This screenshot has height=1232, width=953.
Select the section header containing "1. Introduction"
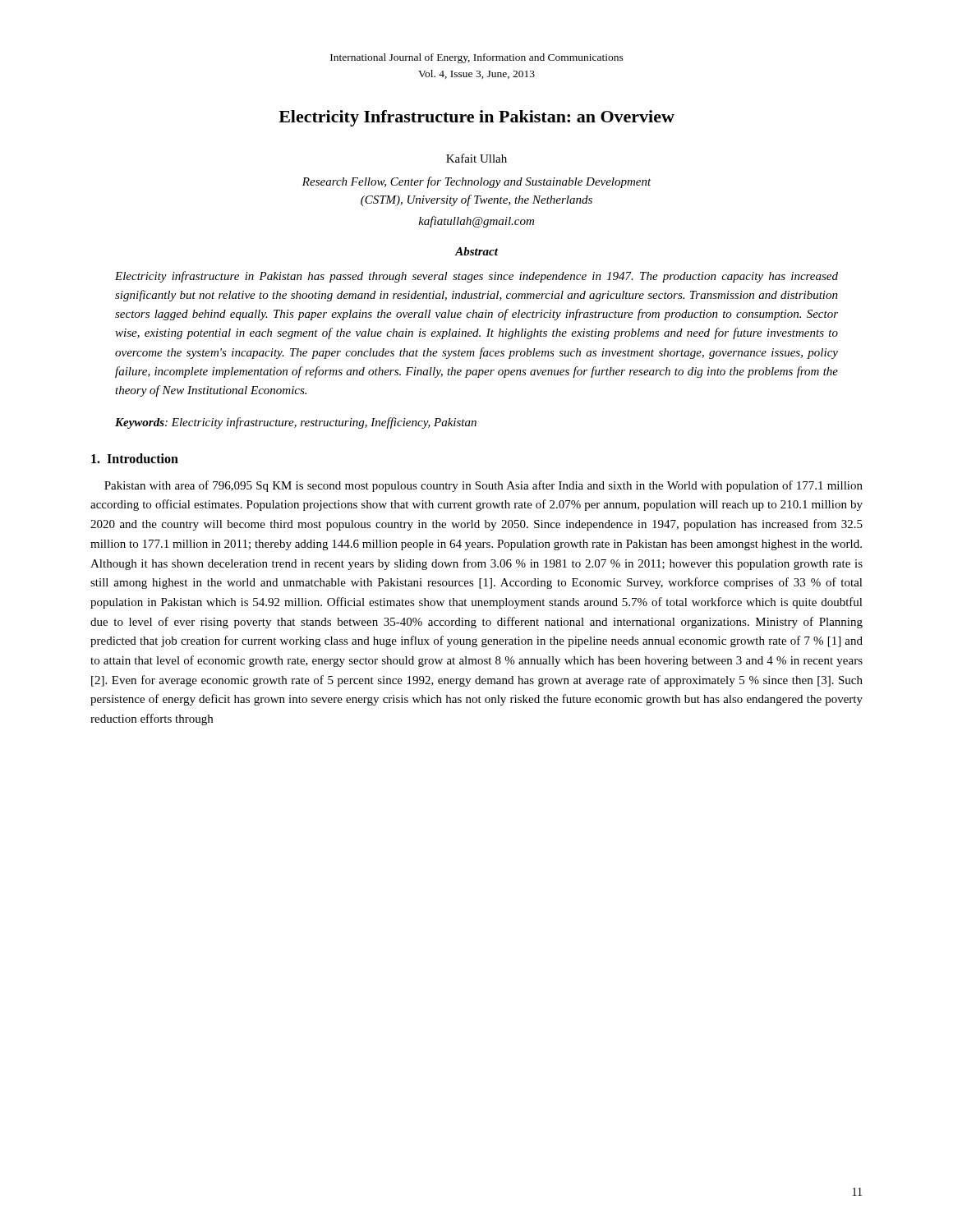click(134, 458)
